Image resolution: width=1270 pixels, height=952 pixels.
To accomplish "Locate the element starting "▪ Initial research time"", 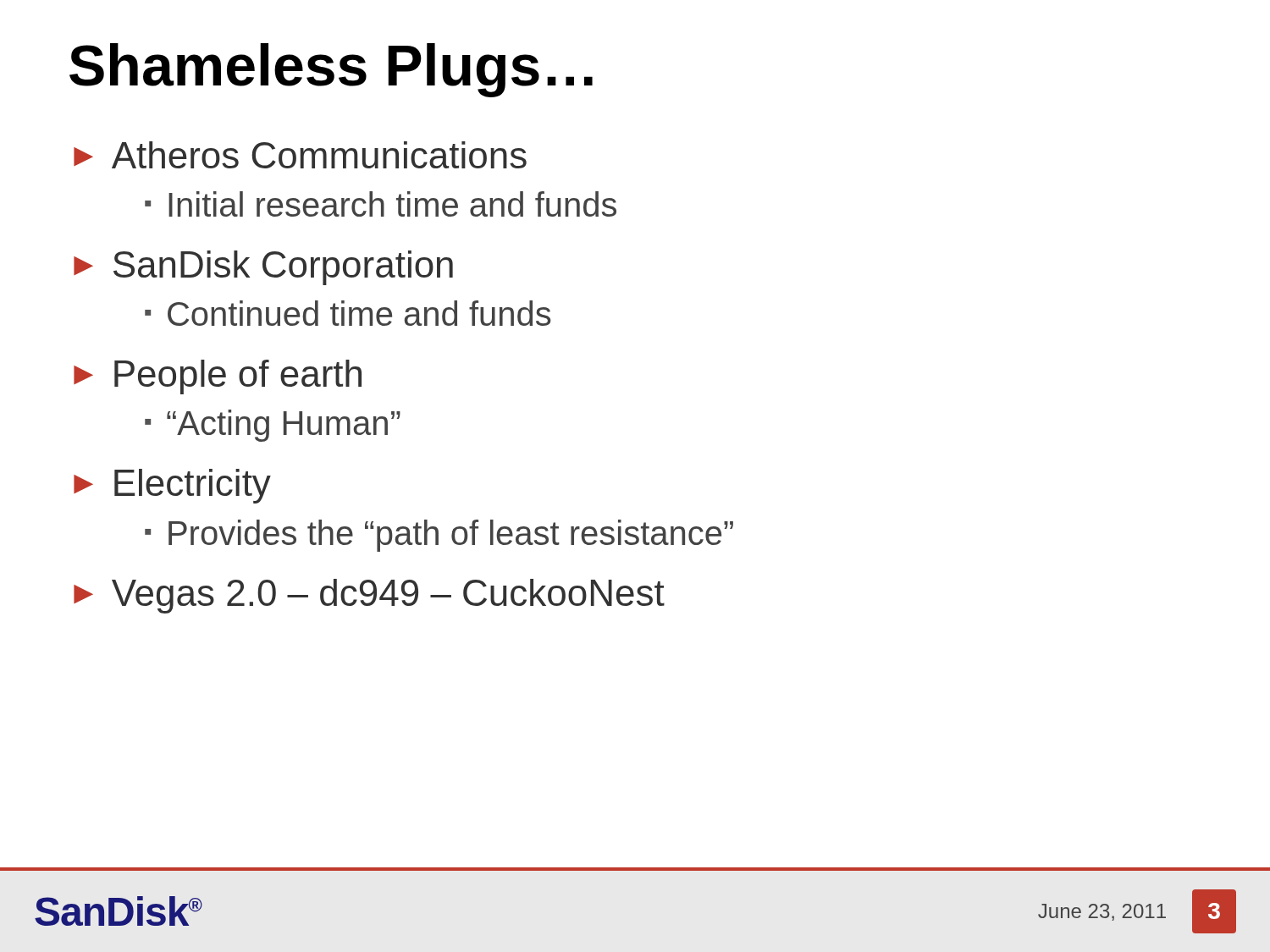I will click(x=381, y=204).
